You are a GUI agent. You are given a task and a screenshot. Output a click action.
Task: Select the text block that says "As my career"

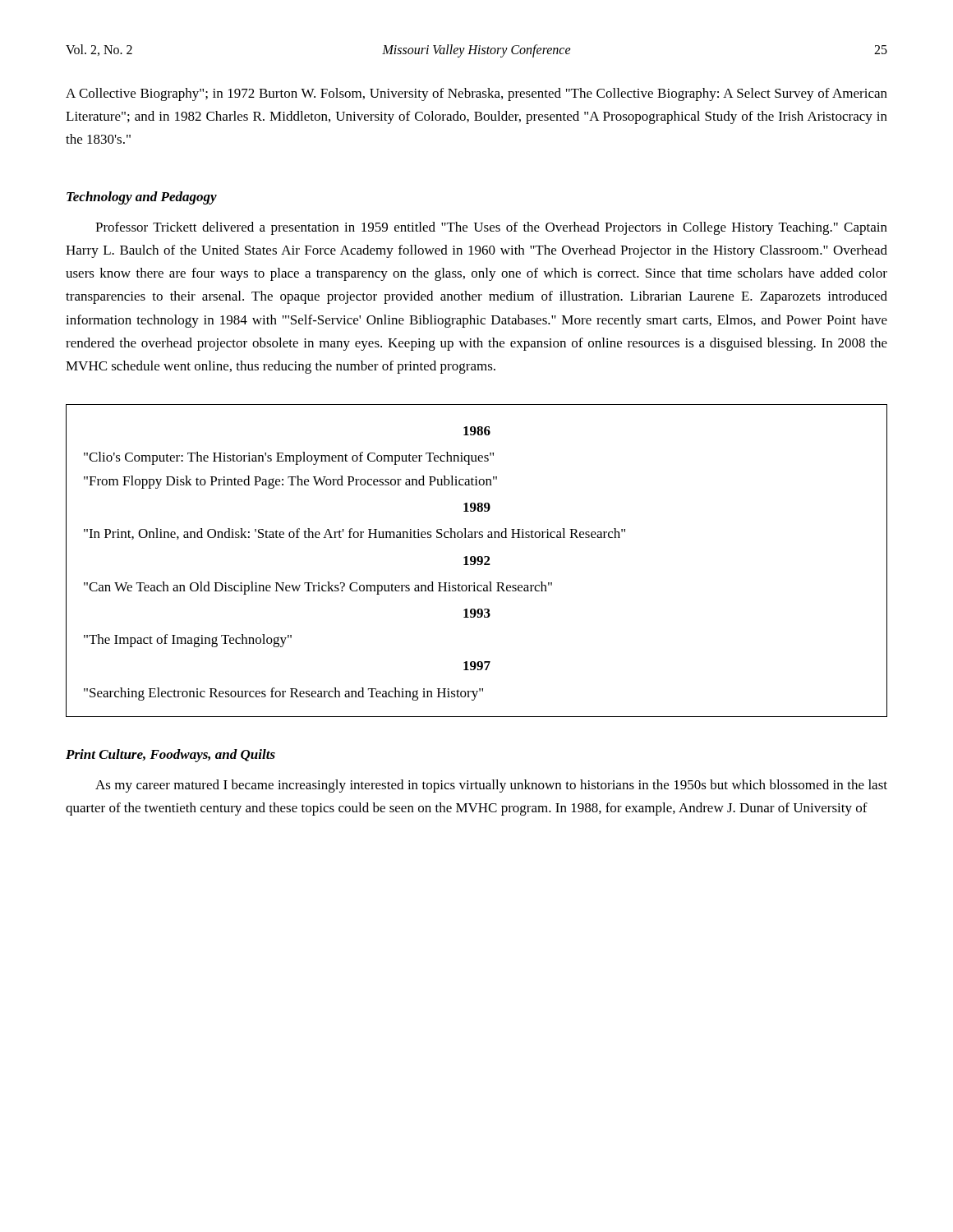tap(476, 796)
